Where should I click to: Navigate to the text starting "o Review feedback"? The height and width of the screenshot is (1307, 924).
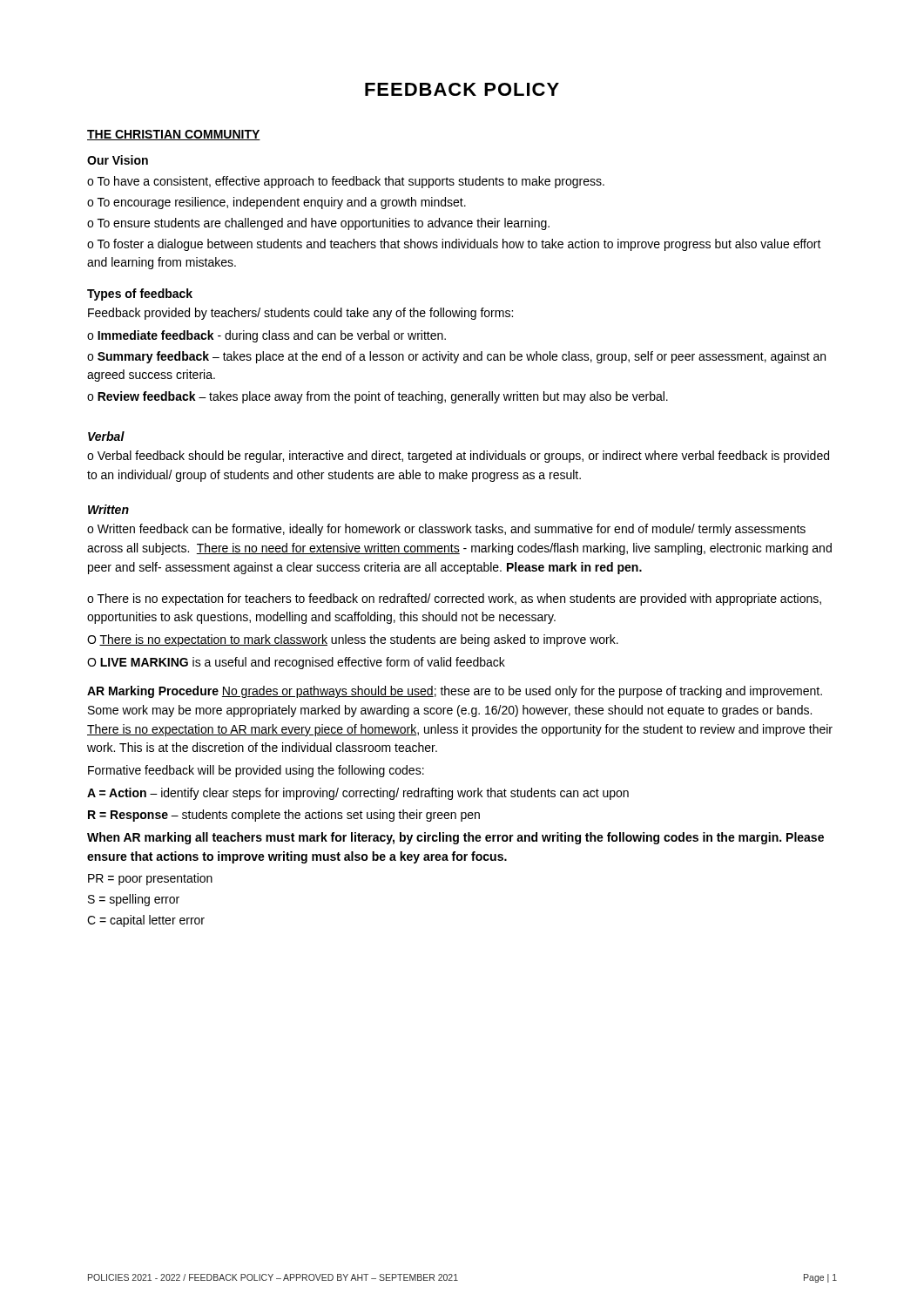pyautogui.click(x=378, y=396)
